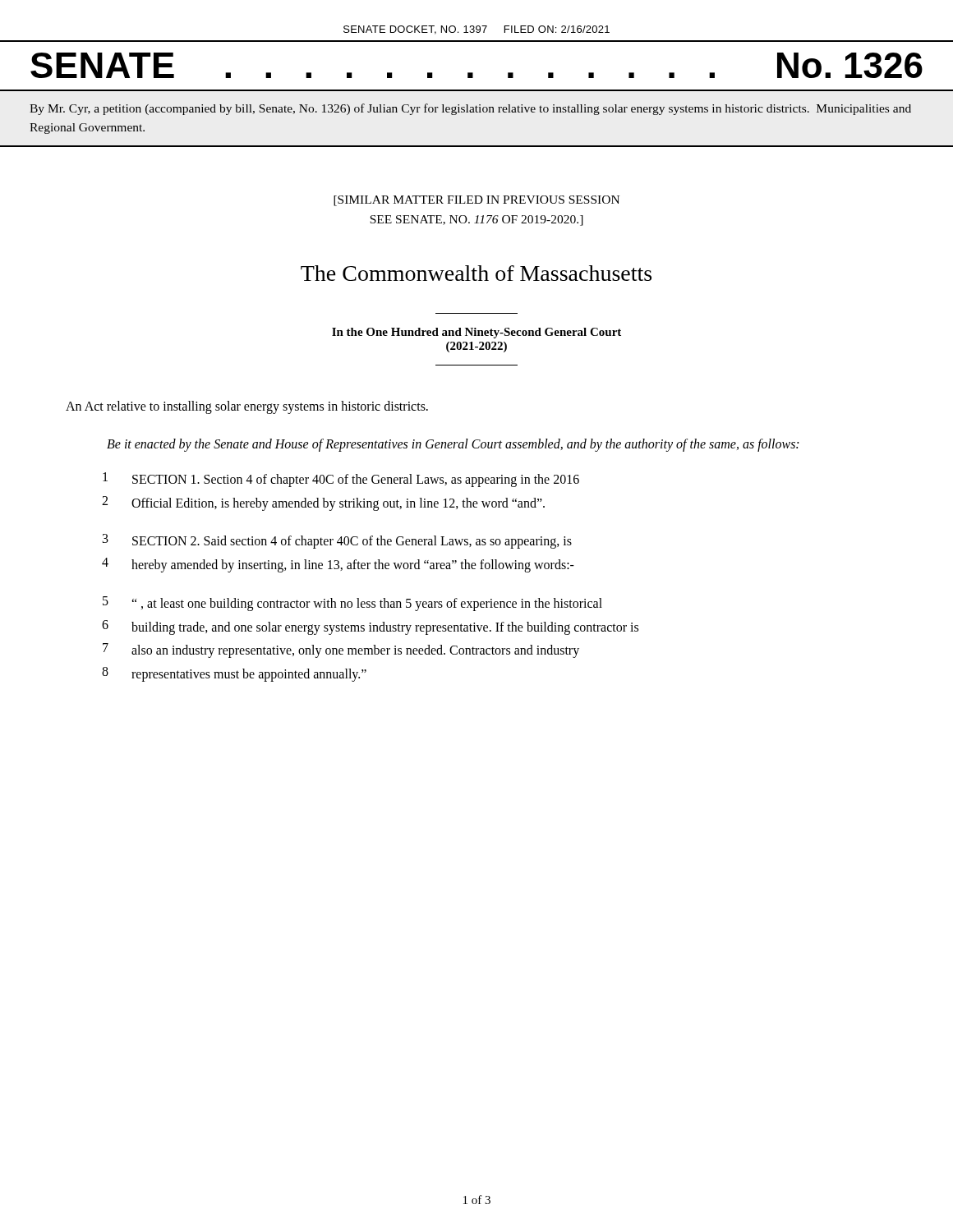
Task: Find the list item with the text "3 SECTION 2. Said"
Action: pyautogui.click(x=476, y=542)
